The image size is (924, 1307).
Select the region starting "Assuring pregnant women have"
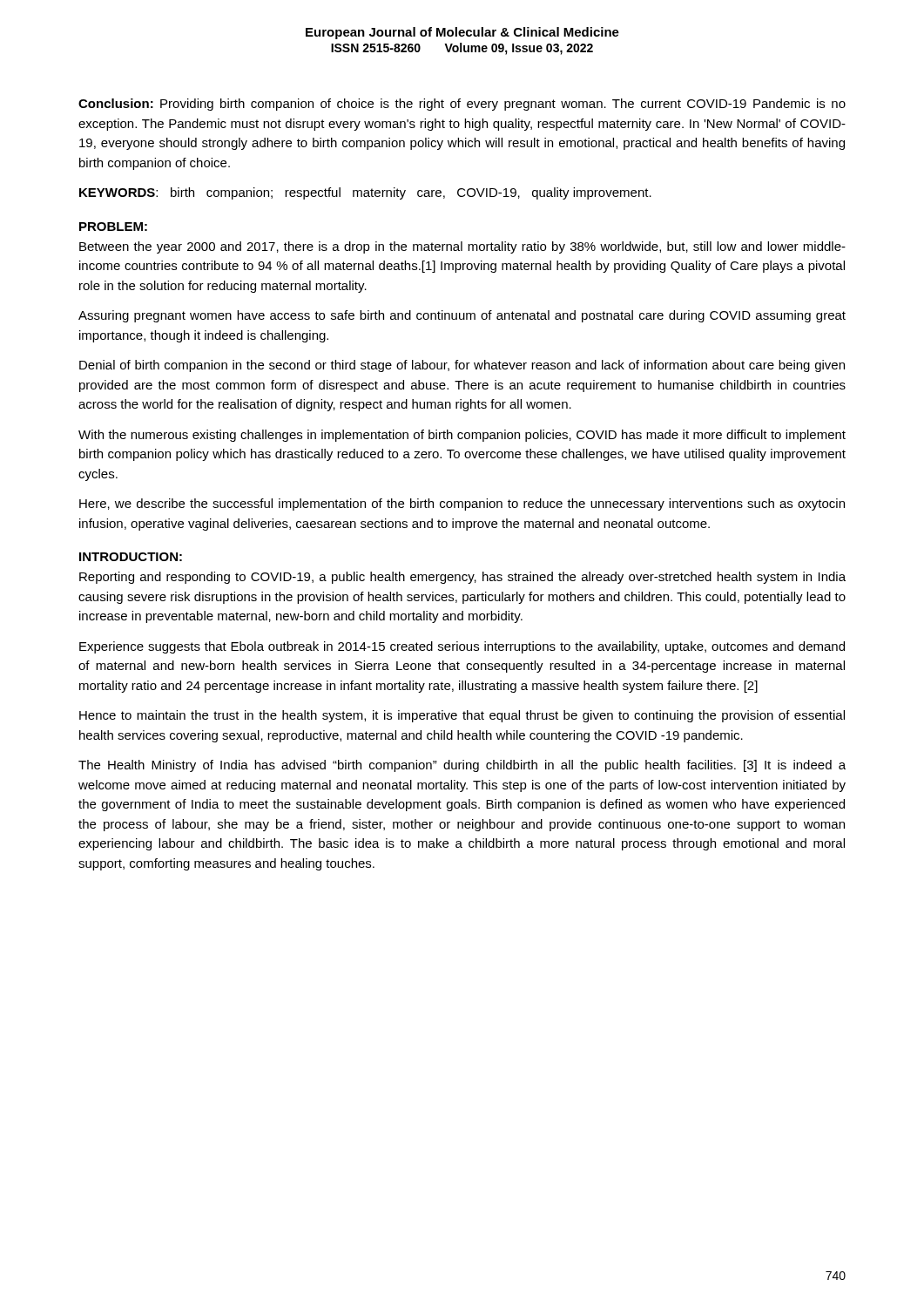(462, 325)
